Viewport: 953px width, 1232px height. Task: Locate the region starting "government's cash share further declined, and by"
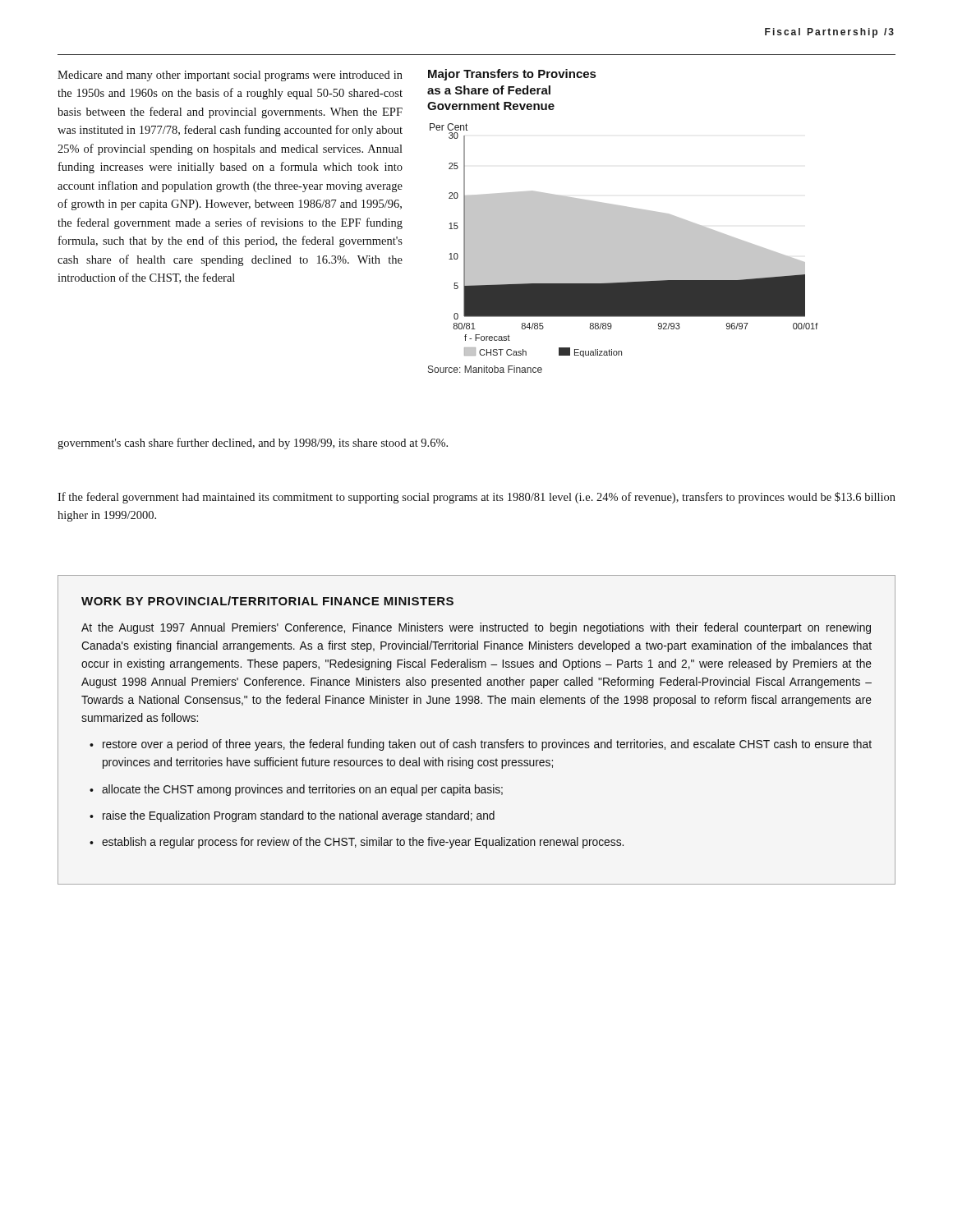tap(253, 443)
